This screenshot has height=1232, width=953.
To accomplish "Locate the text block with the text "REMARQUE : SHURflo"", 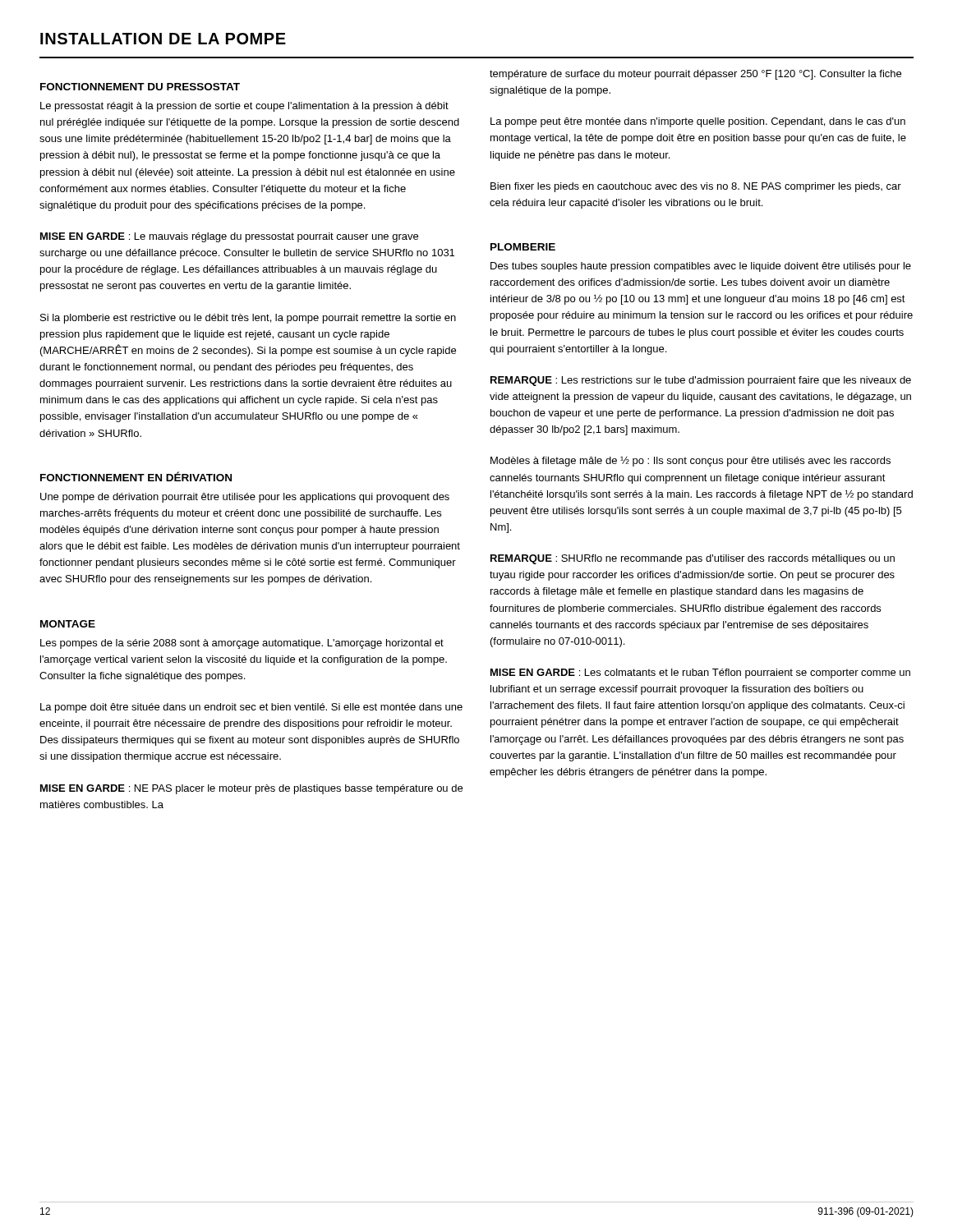I will pos(702,600).
